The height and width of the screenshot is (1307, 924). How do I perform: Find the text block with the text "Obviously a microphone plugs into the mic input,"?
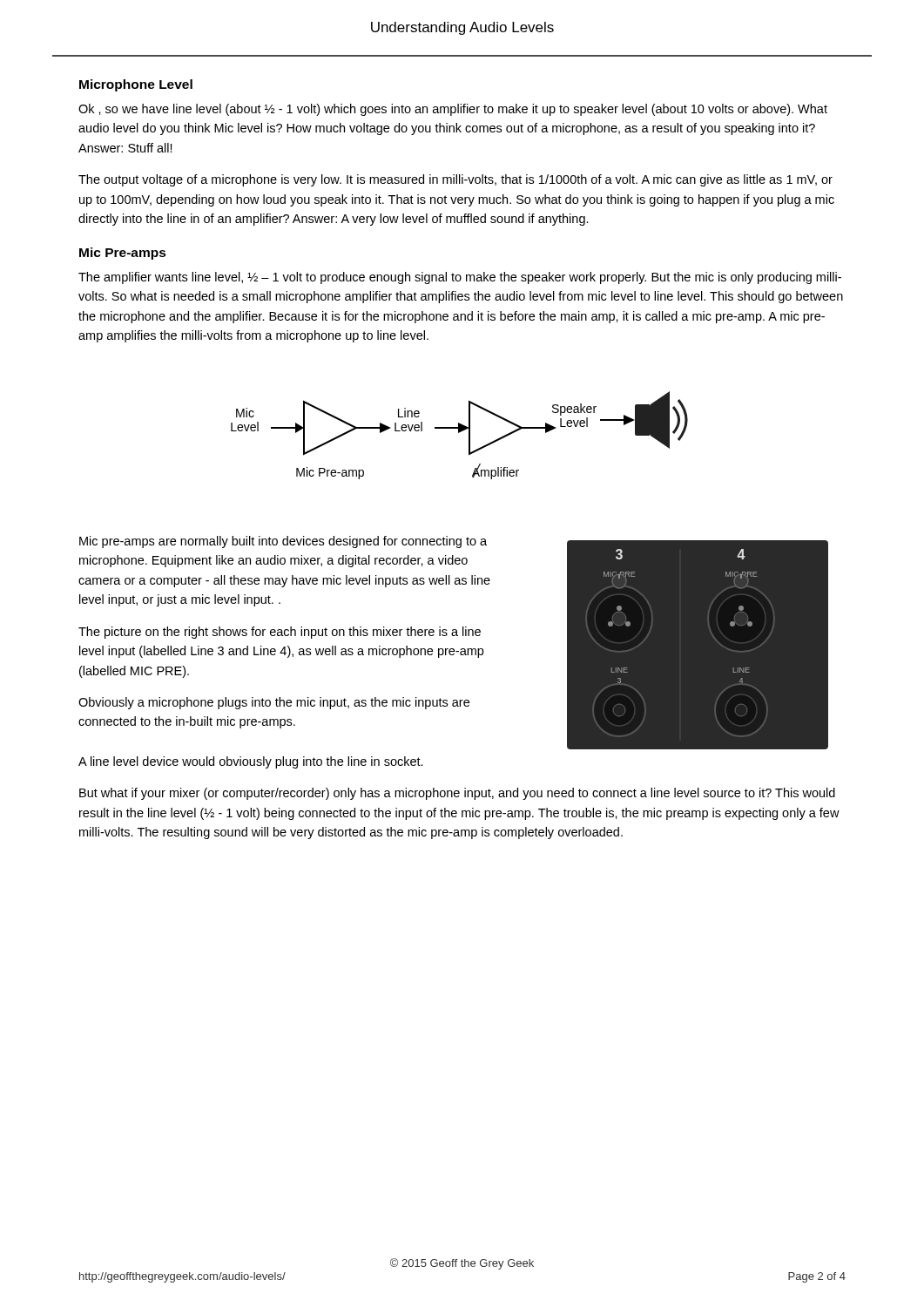click(x=274, y=712)
